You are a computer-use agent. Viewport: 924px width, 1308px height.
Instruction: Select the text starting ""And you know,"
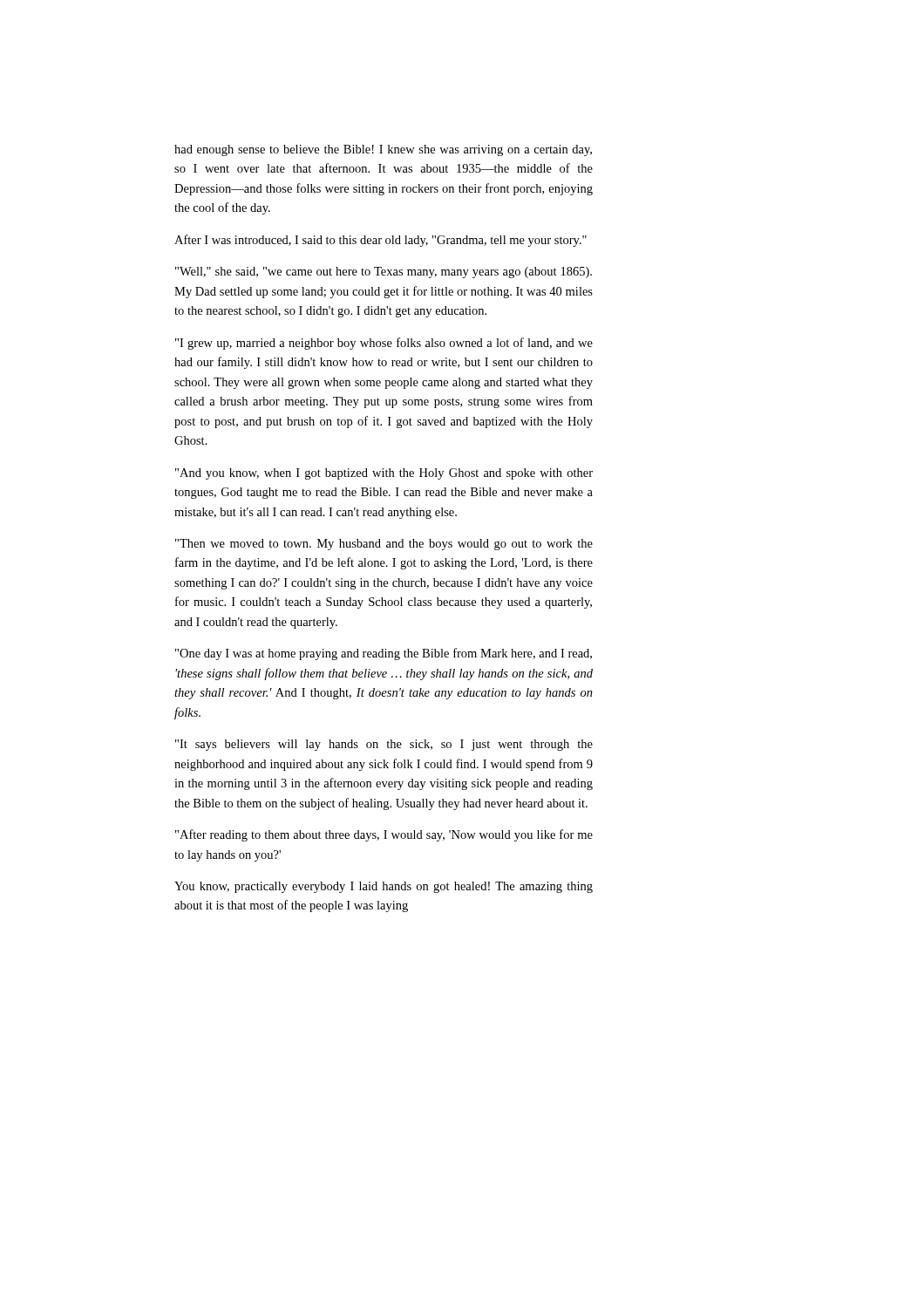(384, 492)
